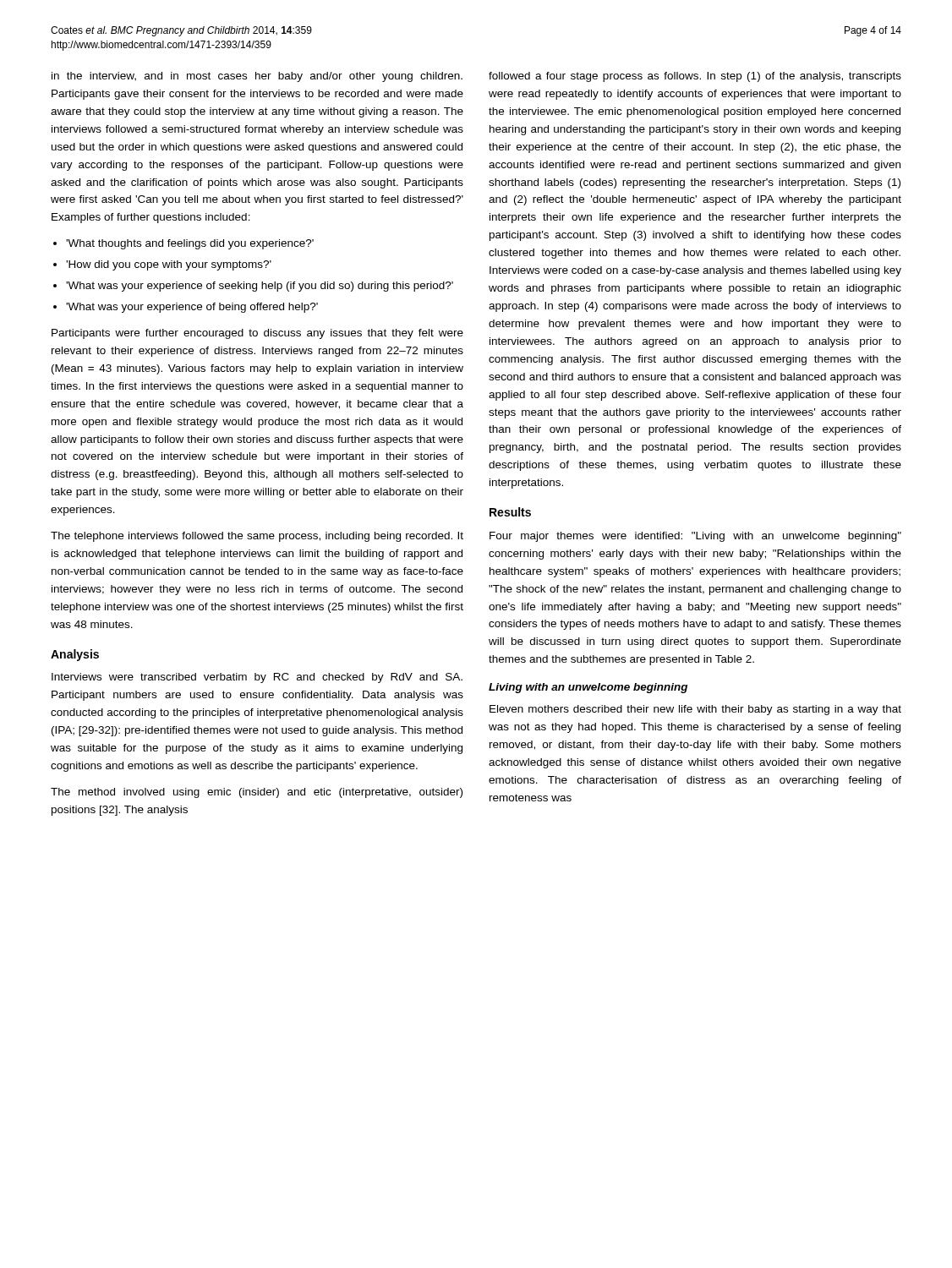Locate the text block that says "in the interview, and in"
This screenshot has height=1268, width=952.
[x=257, y=147]
